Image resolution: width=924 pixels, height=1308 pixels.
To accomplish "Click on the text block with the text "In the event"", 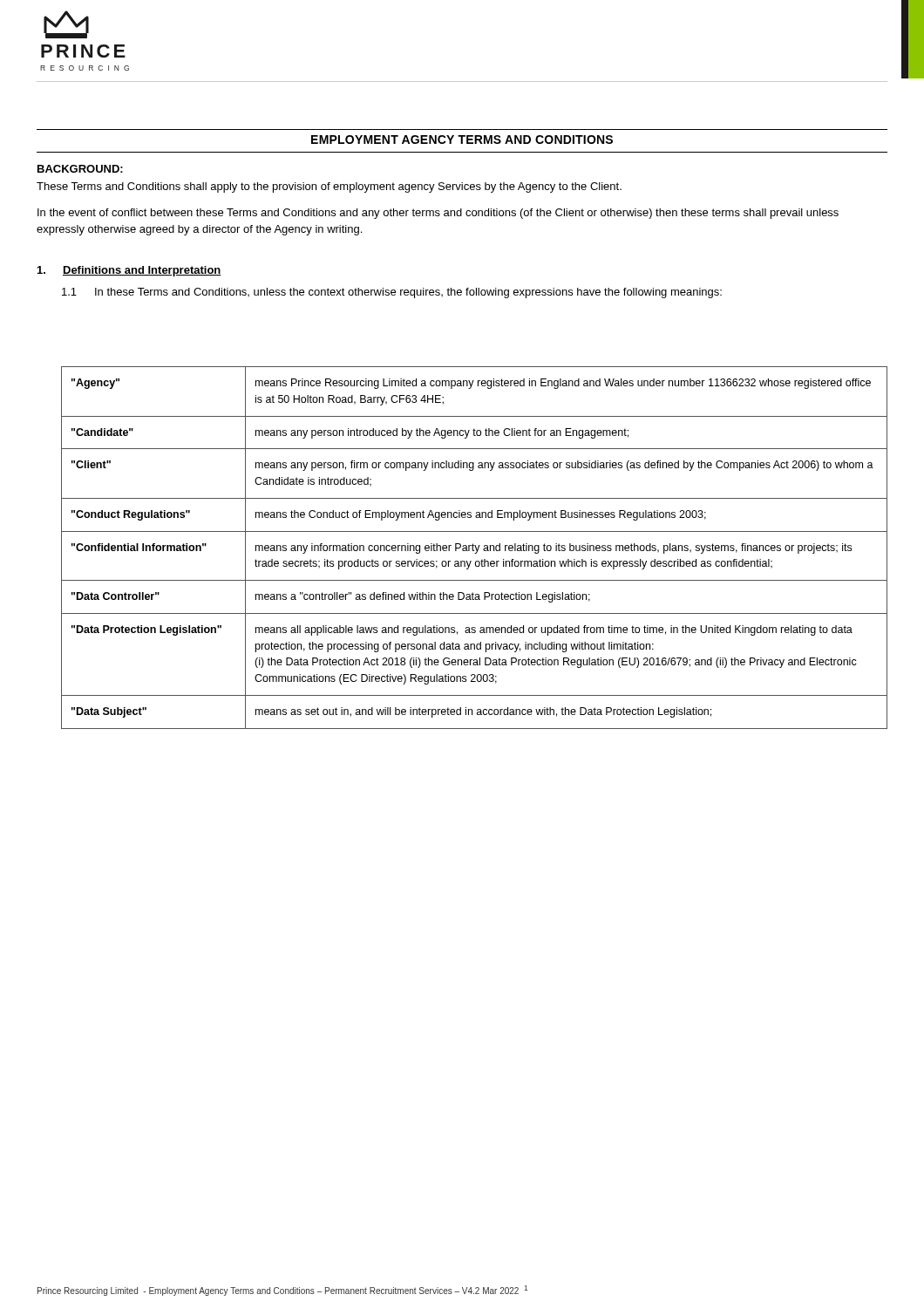I will click(438, 220).
